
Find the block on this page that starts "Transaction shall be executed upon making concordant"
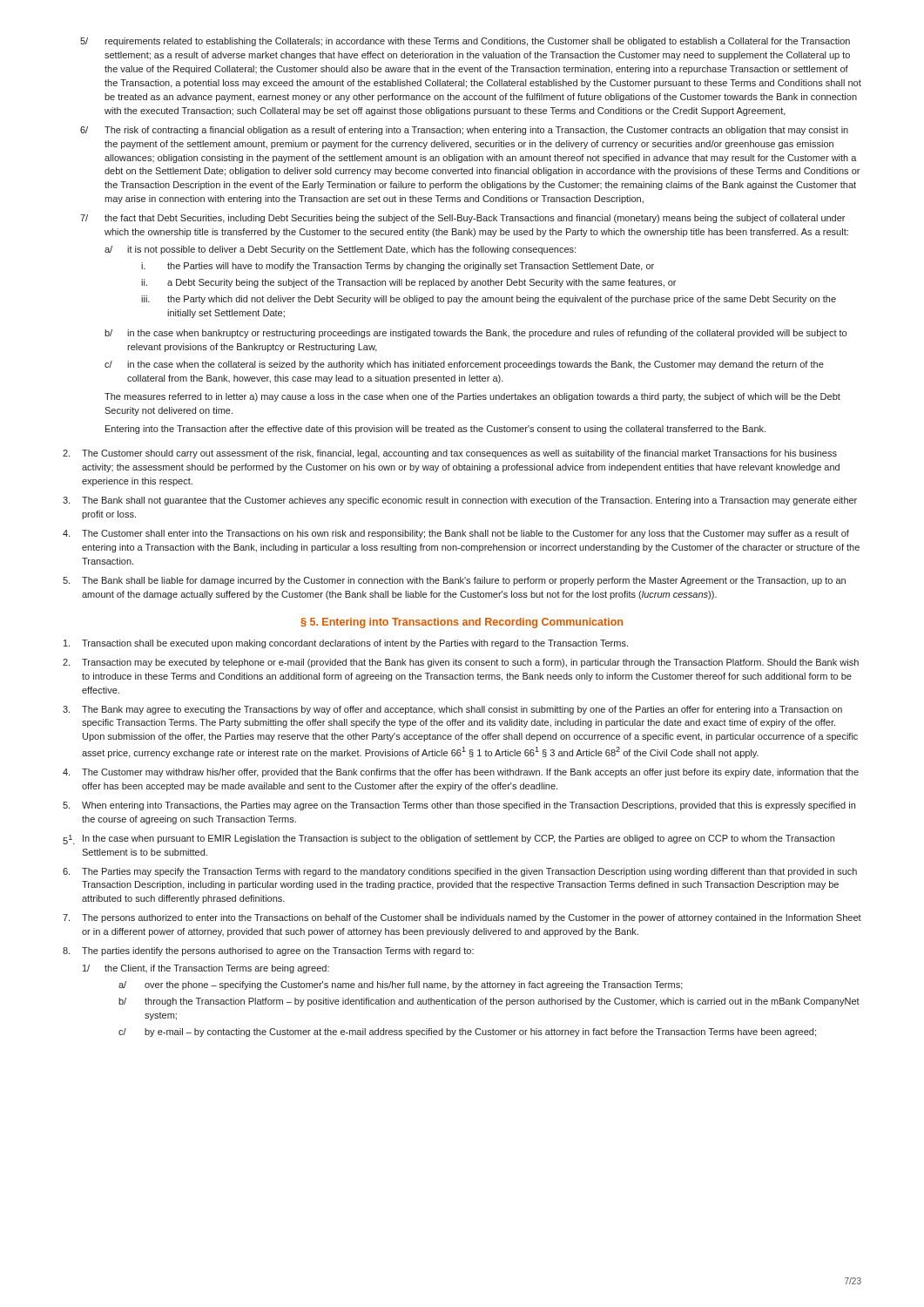pos(462,644)
